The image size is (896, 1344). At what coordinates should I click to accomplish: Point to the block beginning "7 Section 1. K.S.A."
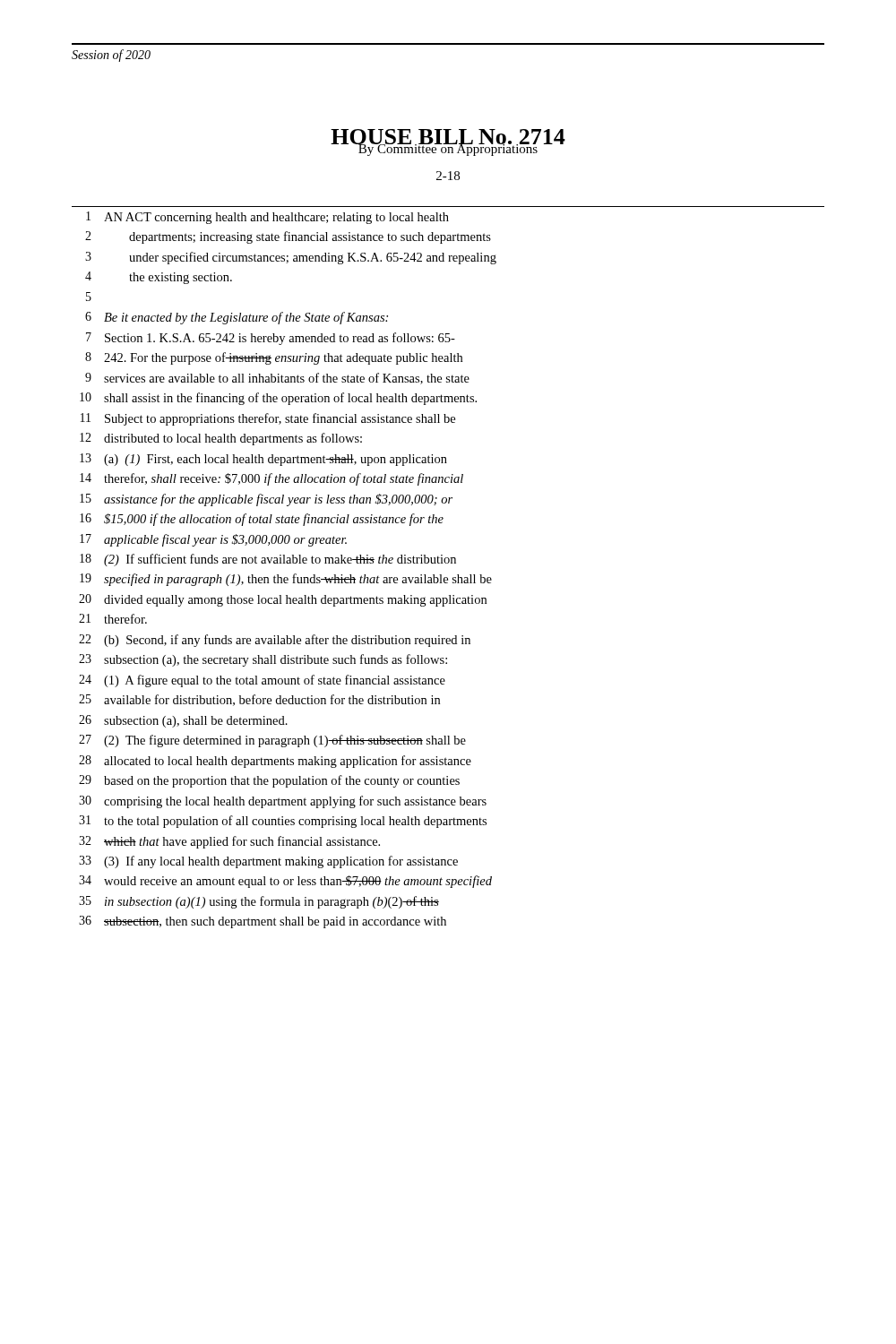point(448,388)
